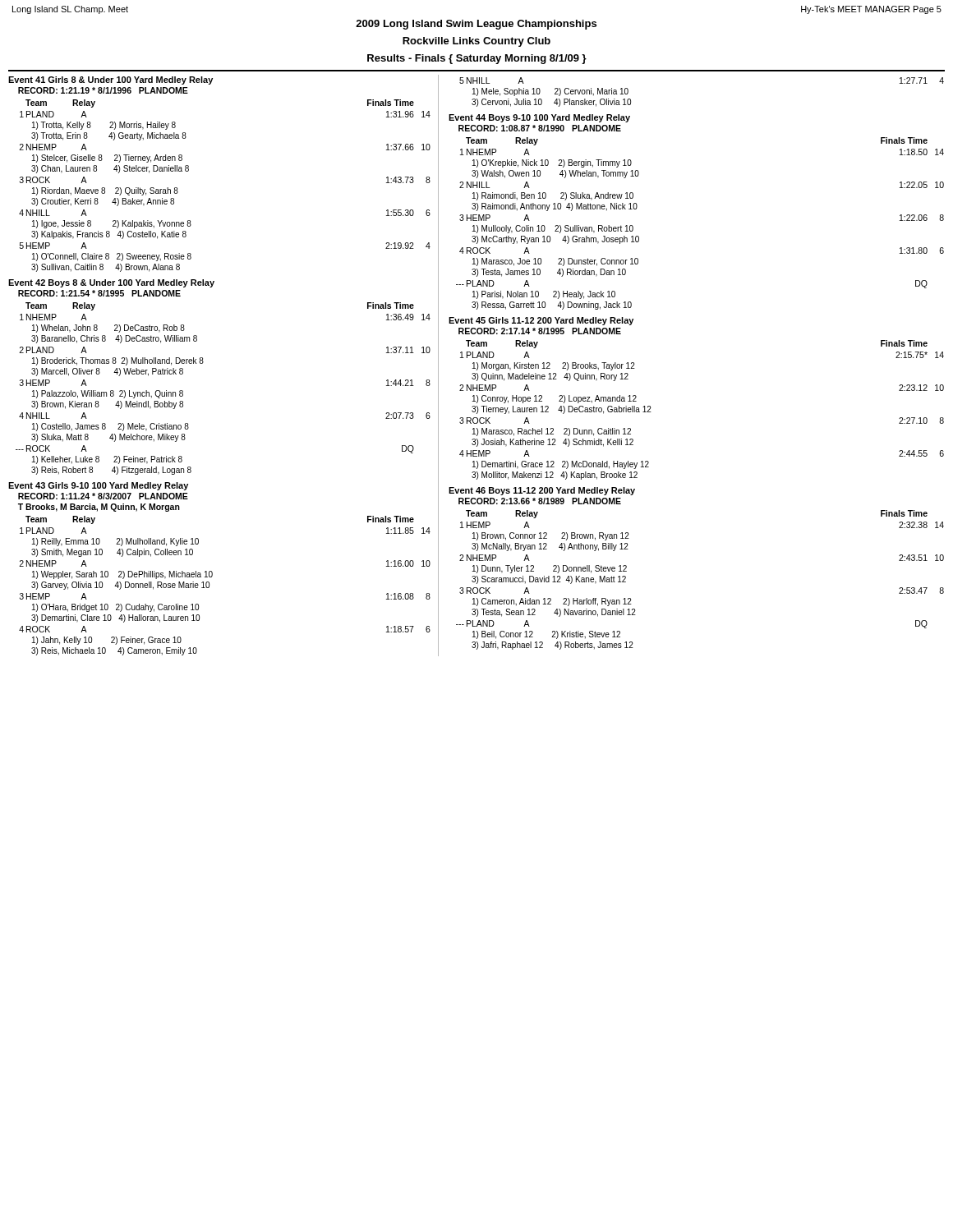953x1232 pixels.
Task: Locate the region starting "Event 45 Girls 11-12 200"
Action: click(541, 321)
